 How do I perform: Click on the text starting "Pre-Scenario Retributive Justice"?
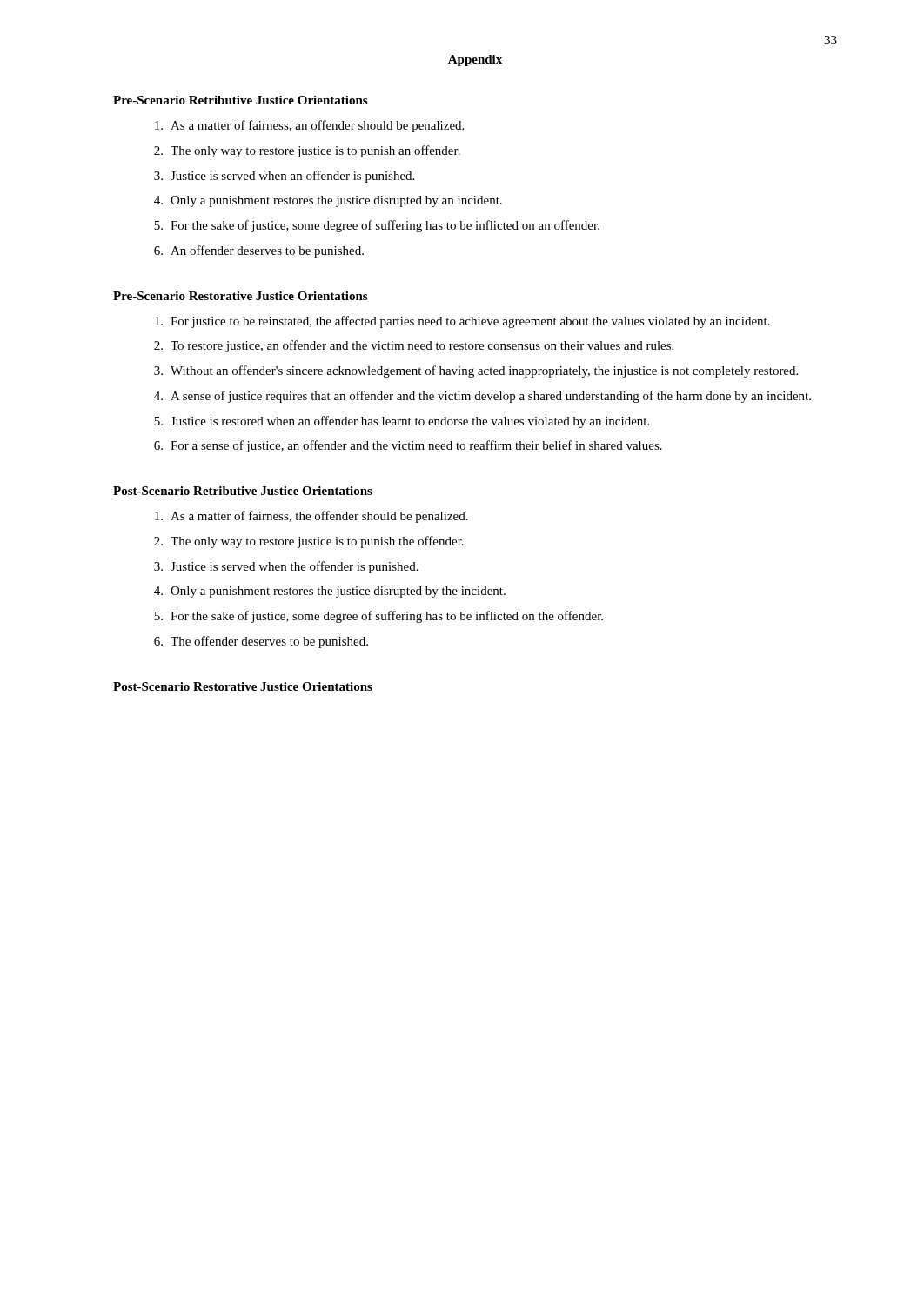coord(240,100)
